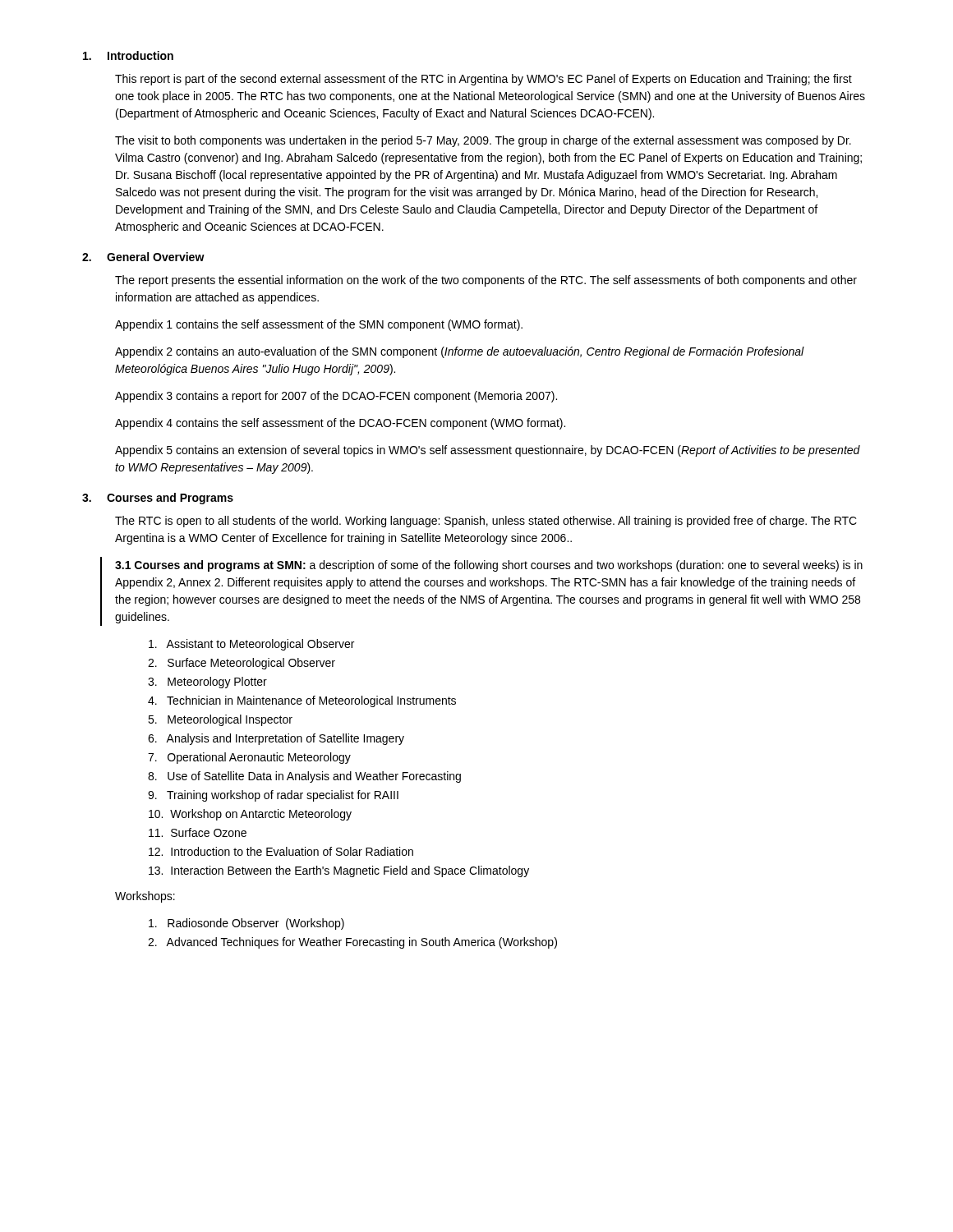This screenshot has width=953, height=1232.
Task: Click on the text starting "This report is part"
Action: (490, 96)
